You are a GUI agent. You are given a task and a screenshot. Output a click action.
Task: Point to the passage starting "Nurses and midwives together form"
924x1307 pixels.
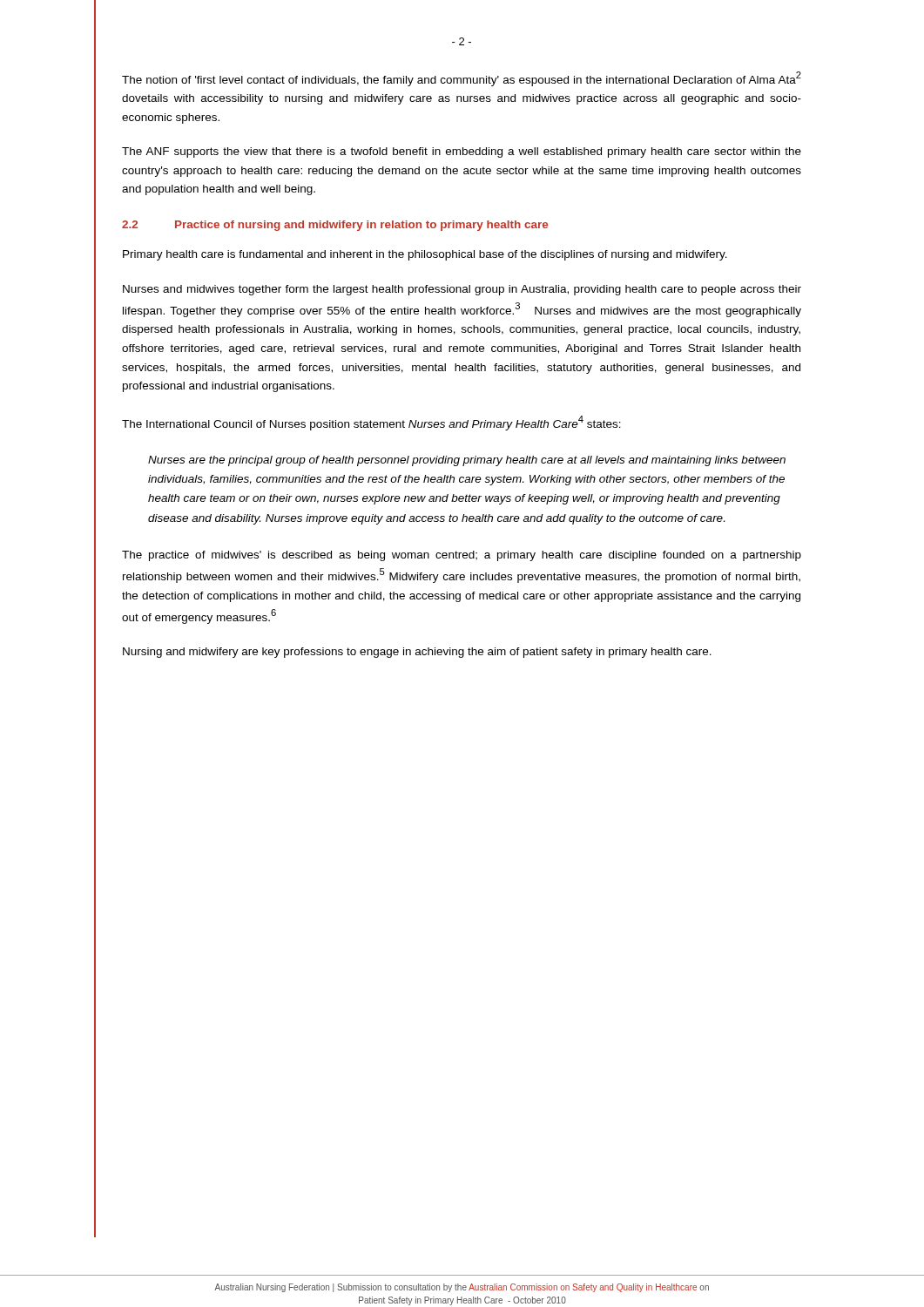[x=462, y=337]
